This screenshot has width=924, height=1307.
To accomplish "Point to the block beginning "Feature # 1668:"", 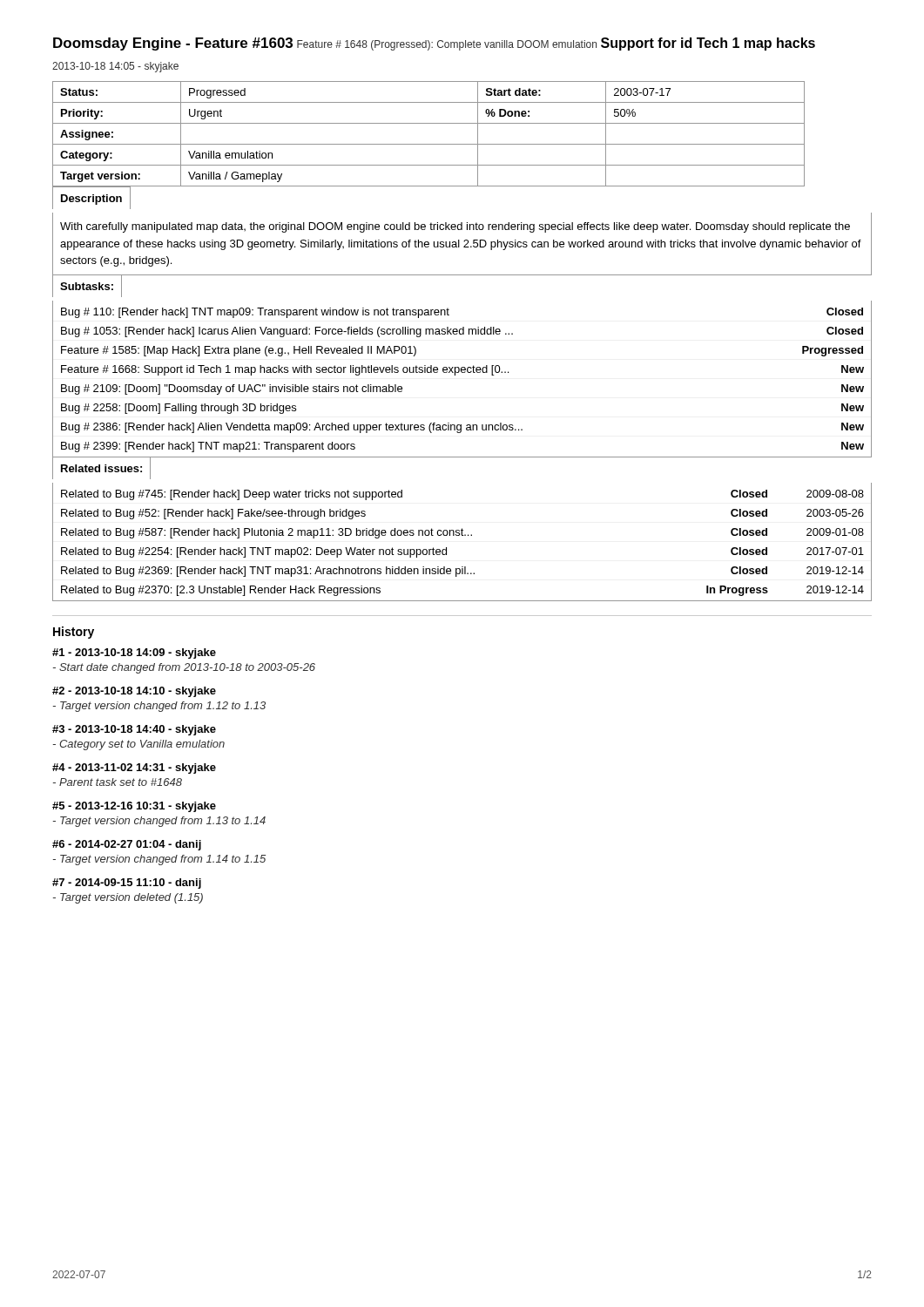I will click(462, 369).
